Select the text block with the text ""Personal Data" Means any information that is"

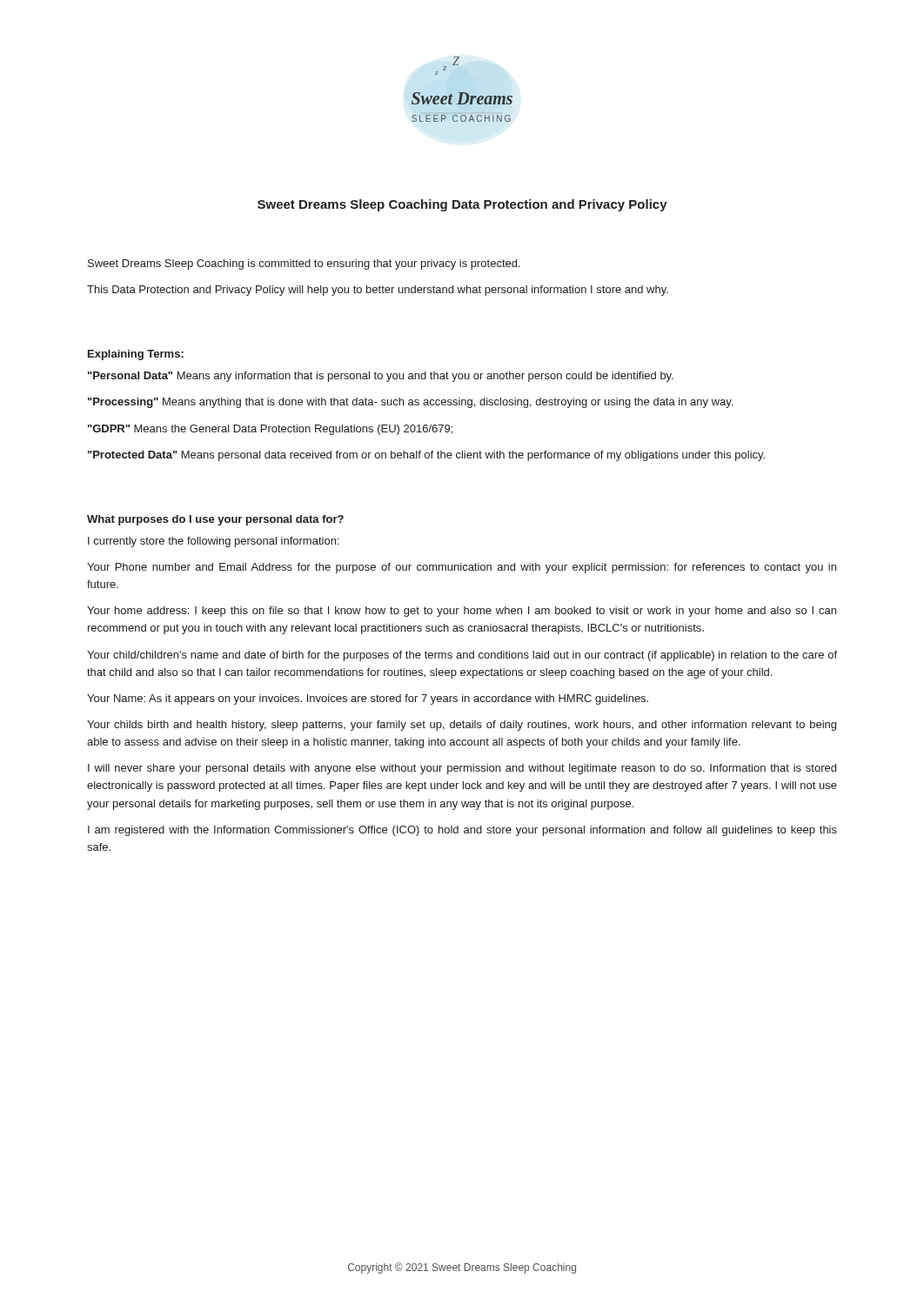click(381, 376)
